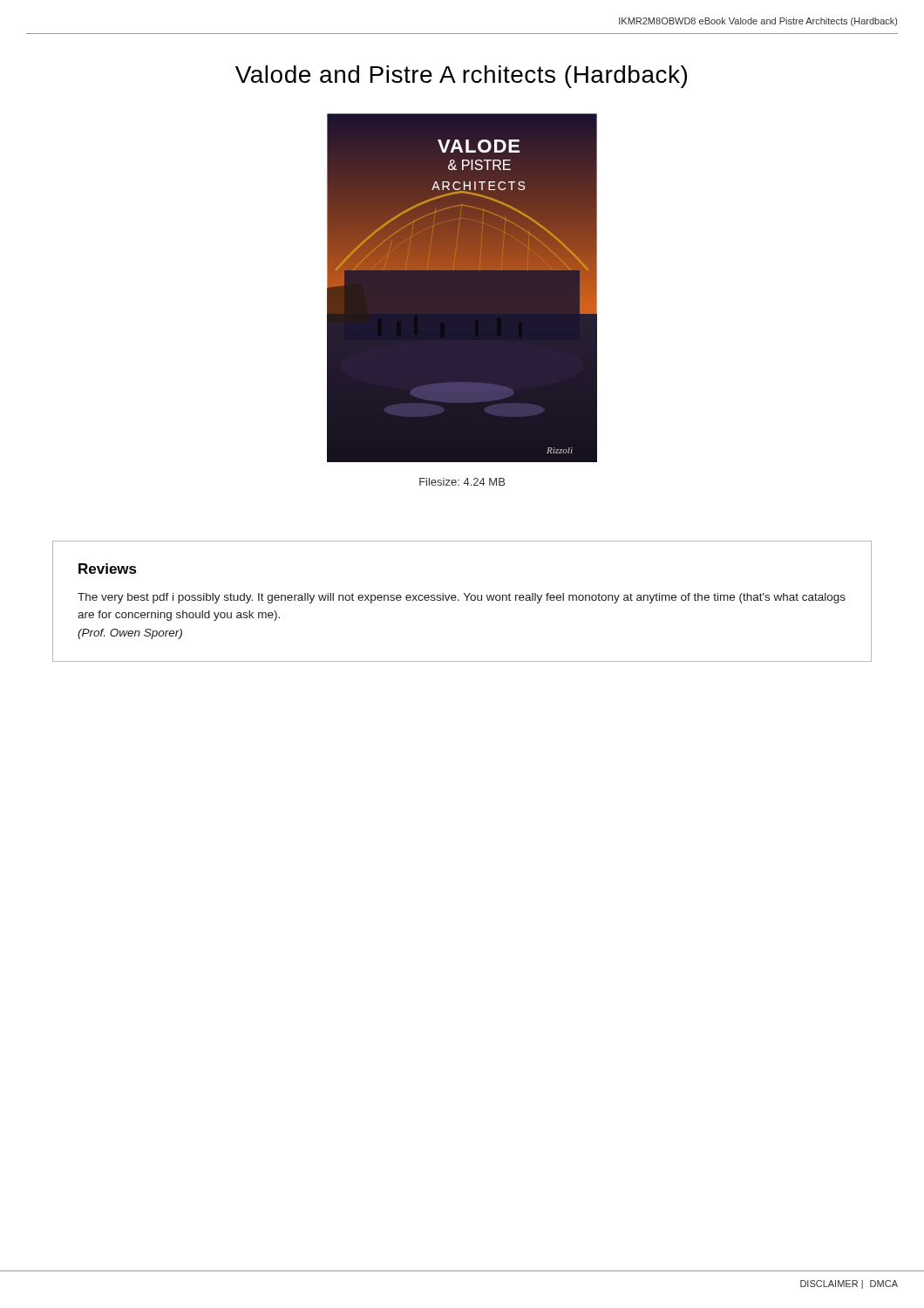The height and width of the screenshot is (1308, 924).
Task: Locate the passage starting "The very best pdf i possibly study. It"
Action: pos(462,598)
